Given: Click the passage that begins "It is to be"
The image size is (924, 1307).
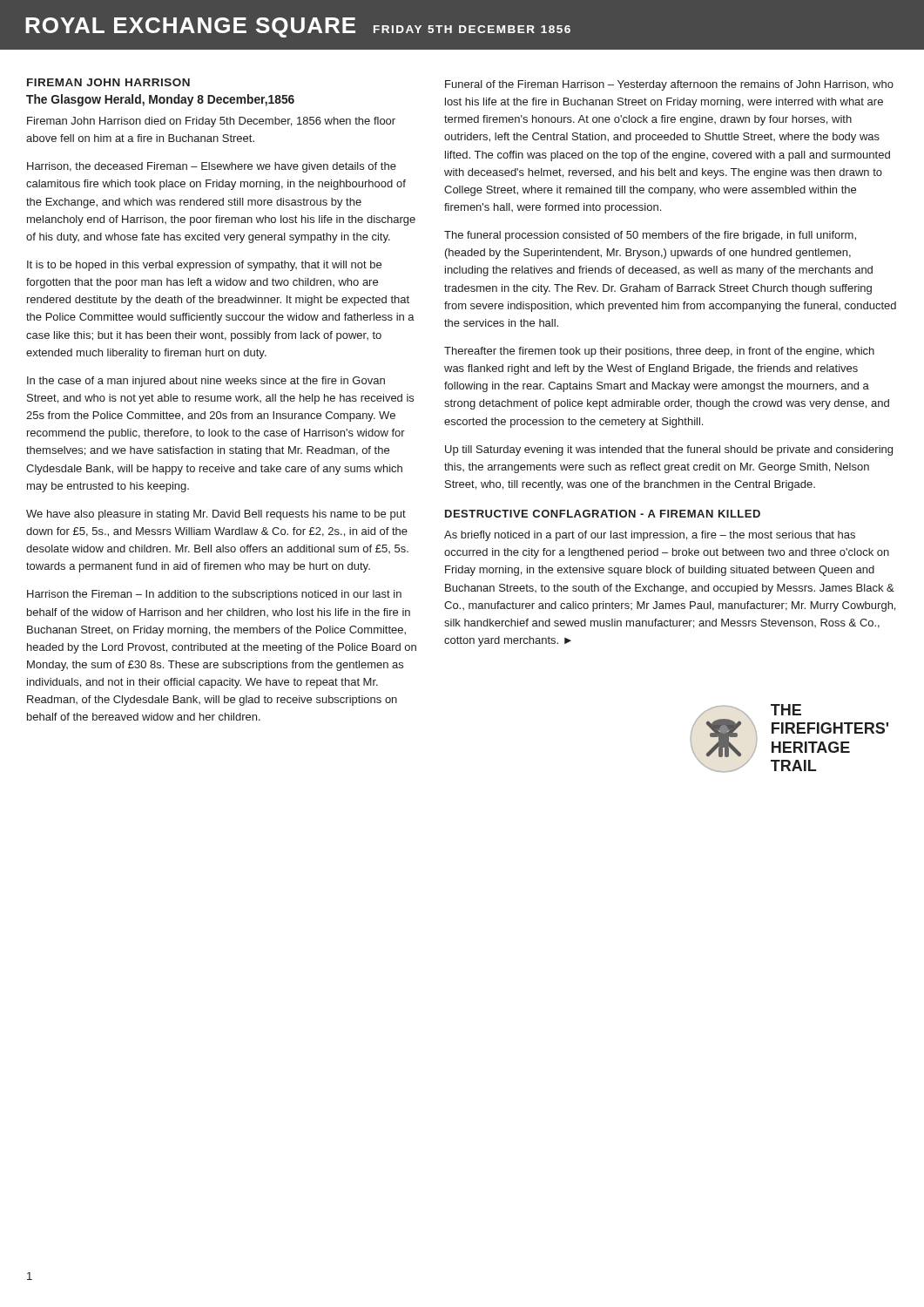Looking at the screenshot, I should (220, 308).
